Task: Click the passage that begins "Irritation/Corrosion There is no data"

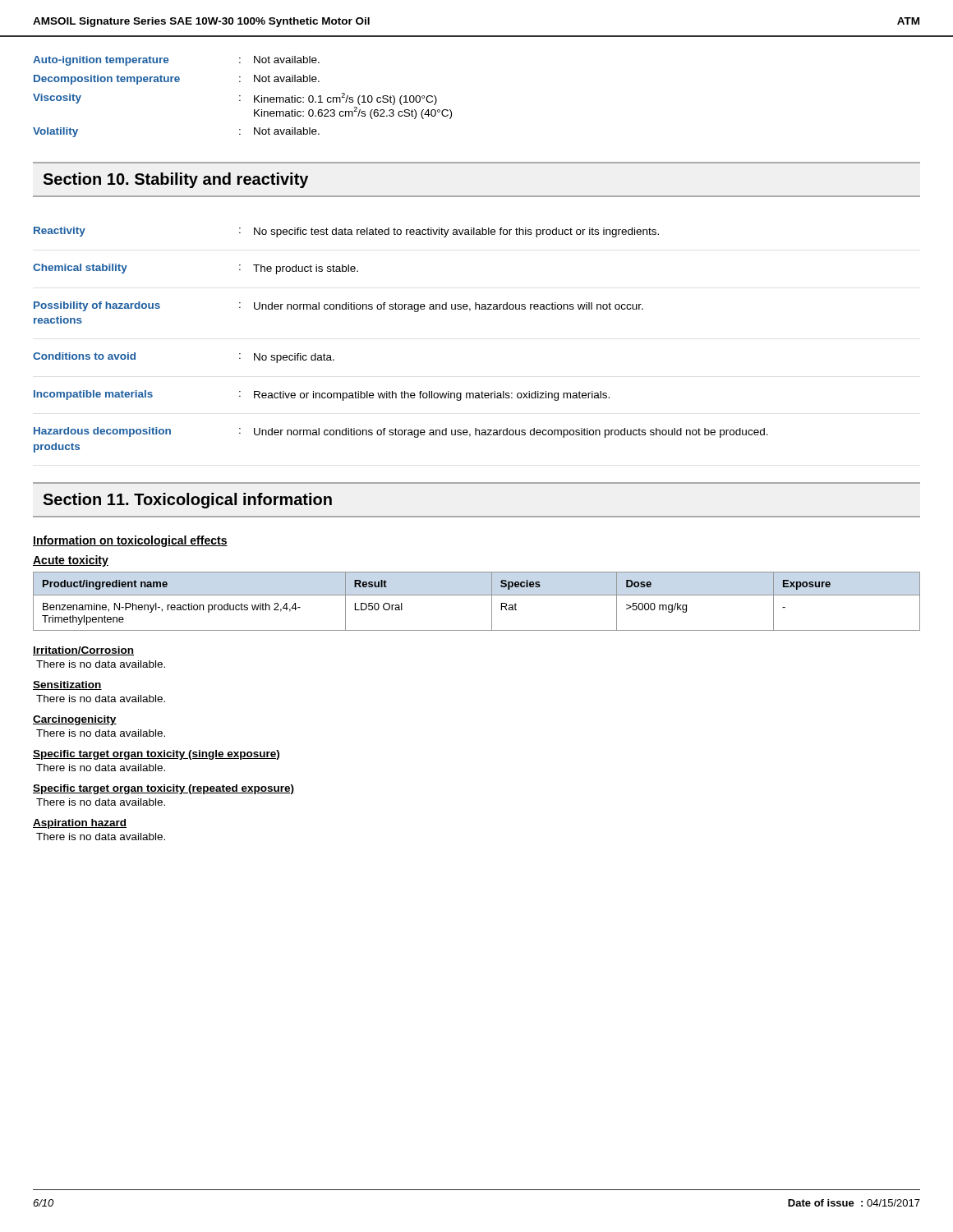Action: (x=83, y=651)
